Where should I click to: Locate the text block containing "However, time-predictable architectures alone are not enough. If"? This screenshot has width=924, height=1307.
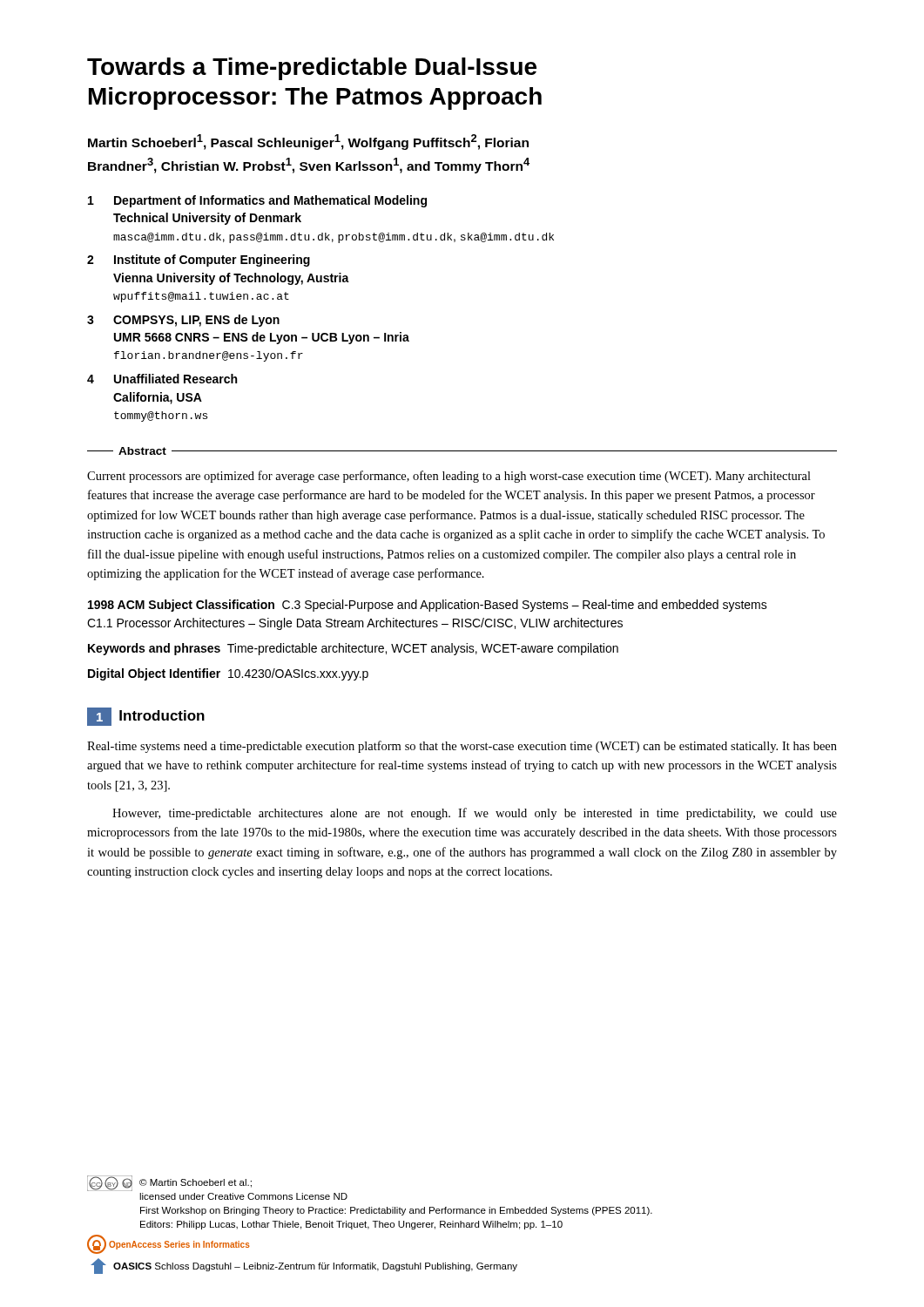pos(462,842)
